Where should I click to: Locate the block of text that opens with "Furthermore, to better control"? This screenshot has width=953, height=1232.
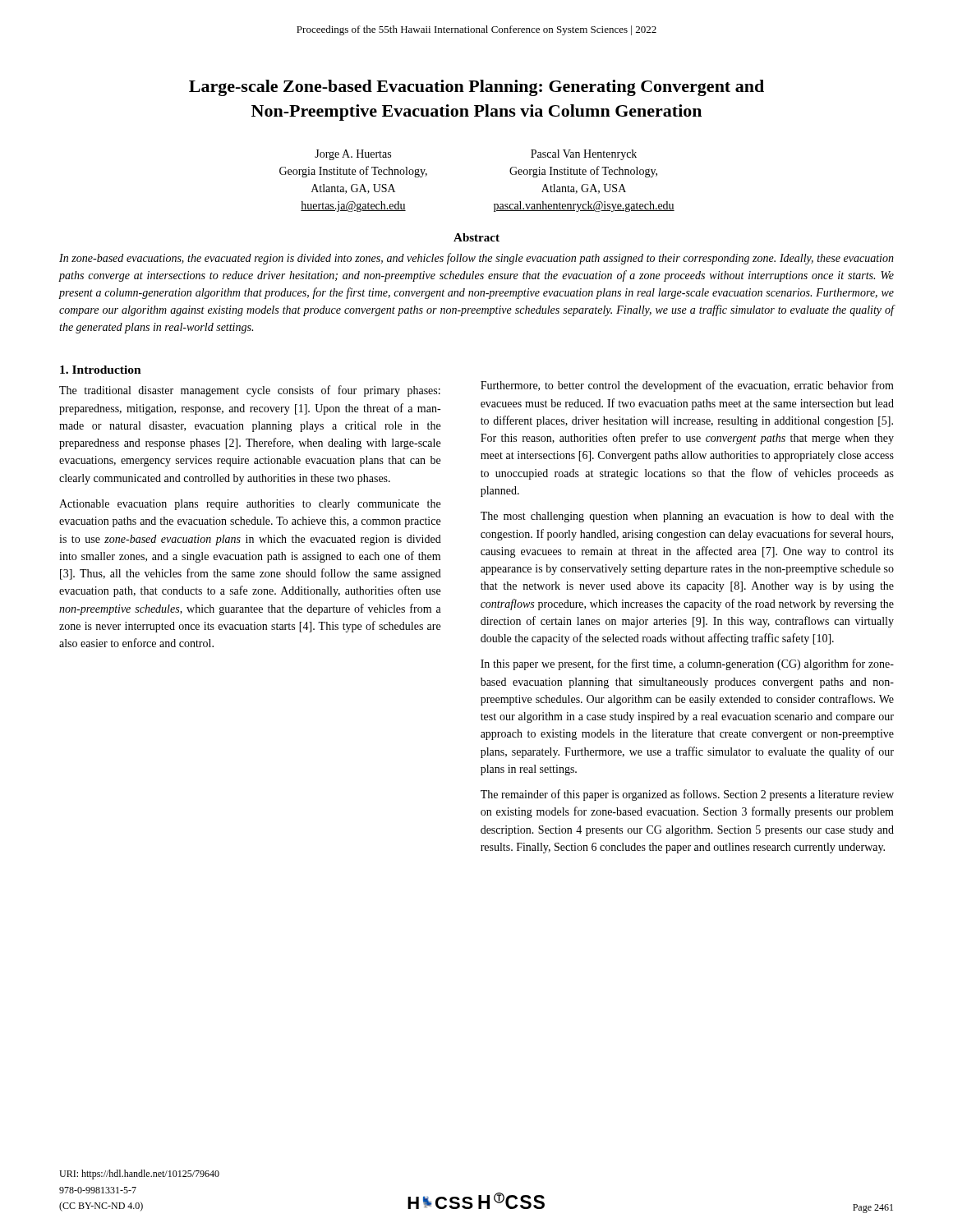687,438
